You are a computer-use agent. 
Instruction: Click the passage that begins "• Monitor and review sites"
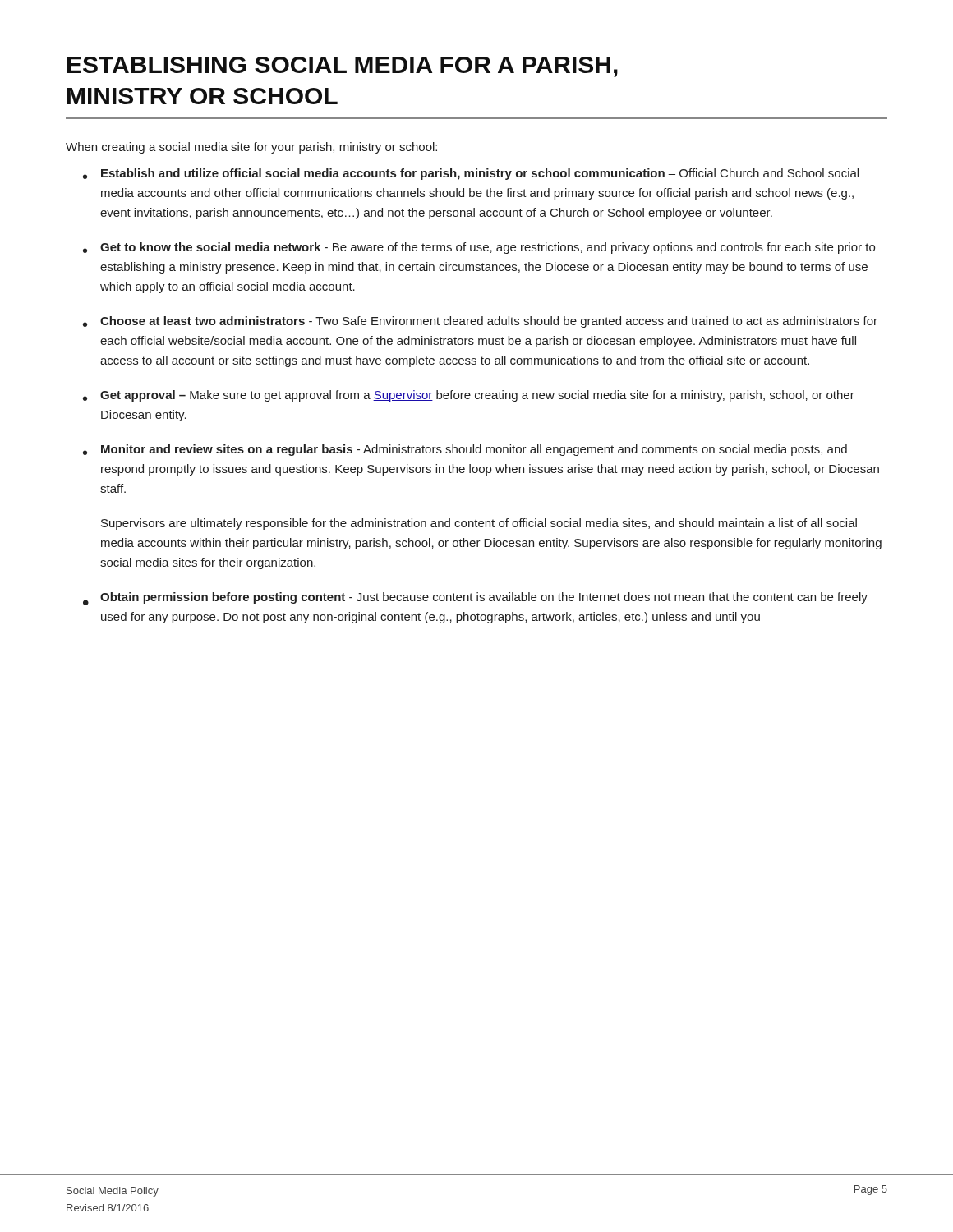click(x=485, y=469)
